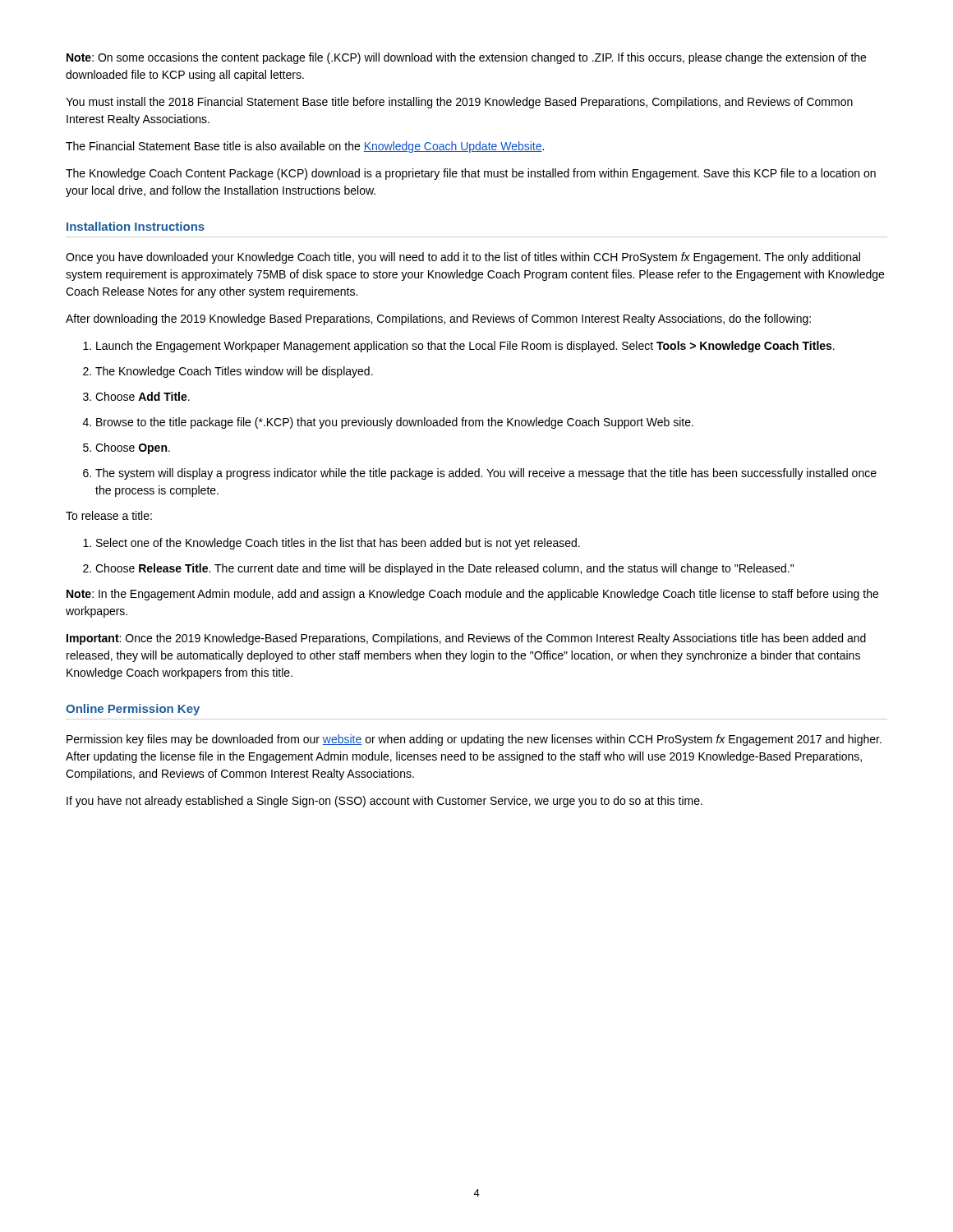
Task: Find the text block that reads "After downloading the"
Action: pyautogui.click(x=439, y=319)
